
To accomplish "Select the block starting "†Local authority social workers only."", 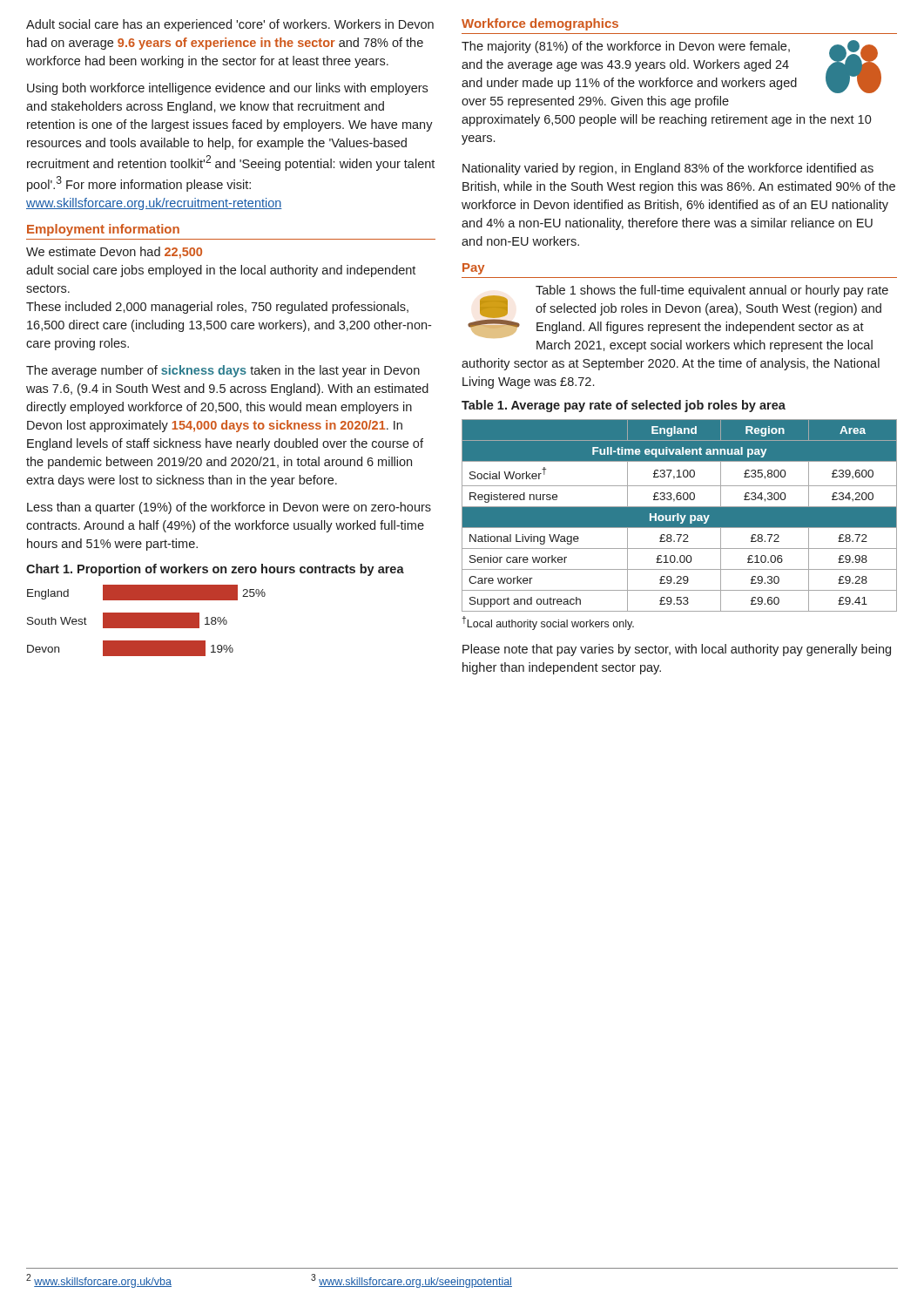I will point(548,622).
